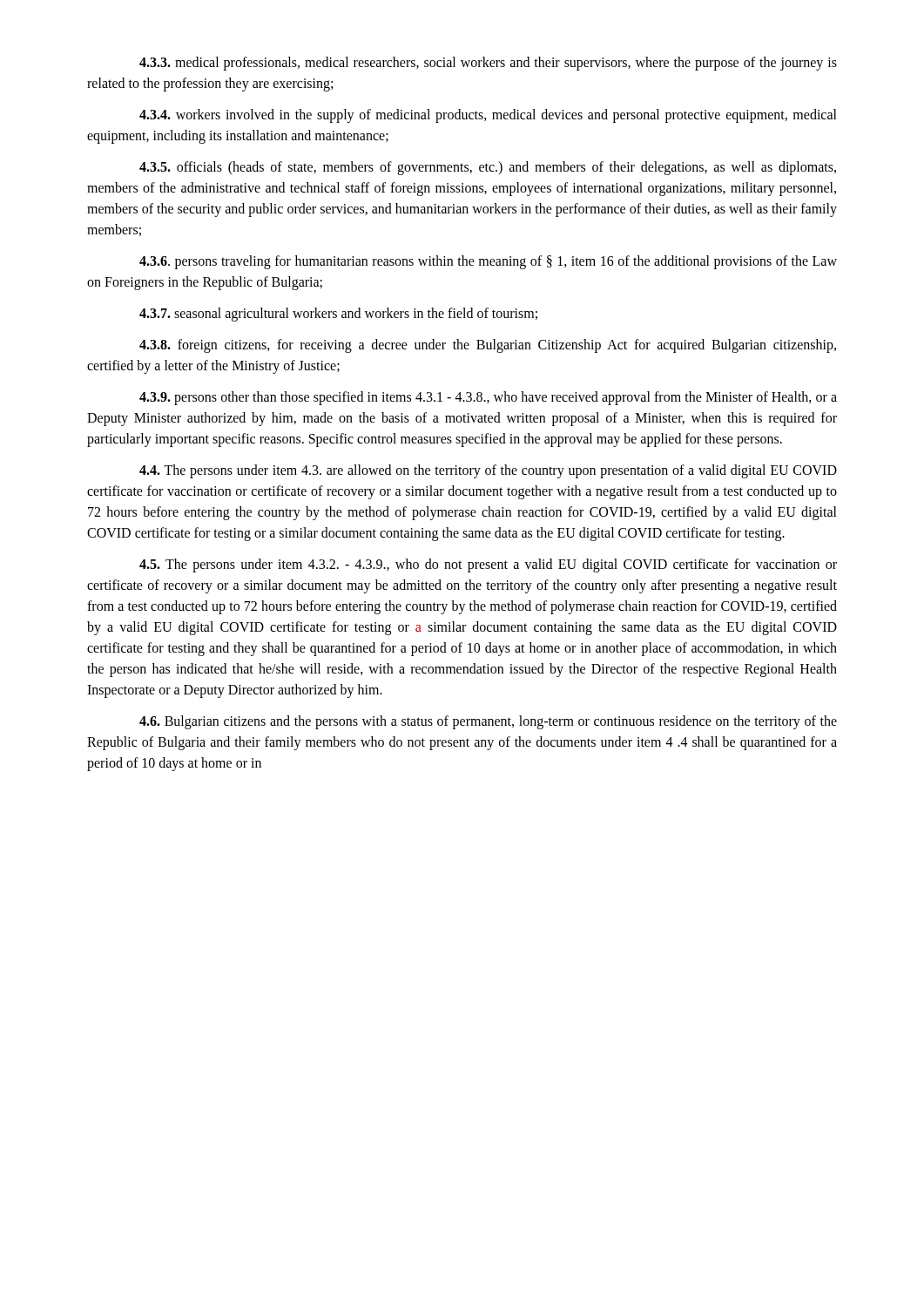924x1307 pixels.
Task: Point to the element starting "4.3.4. workers involved in the supply of"
Action: pyautogui.click(x=462, y=125)
